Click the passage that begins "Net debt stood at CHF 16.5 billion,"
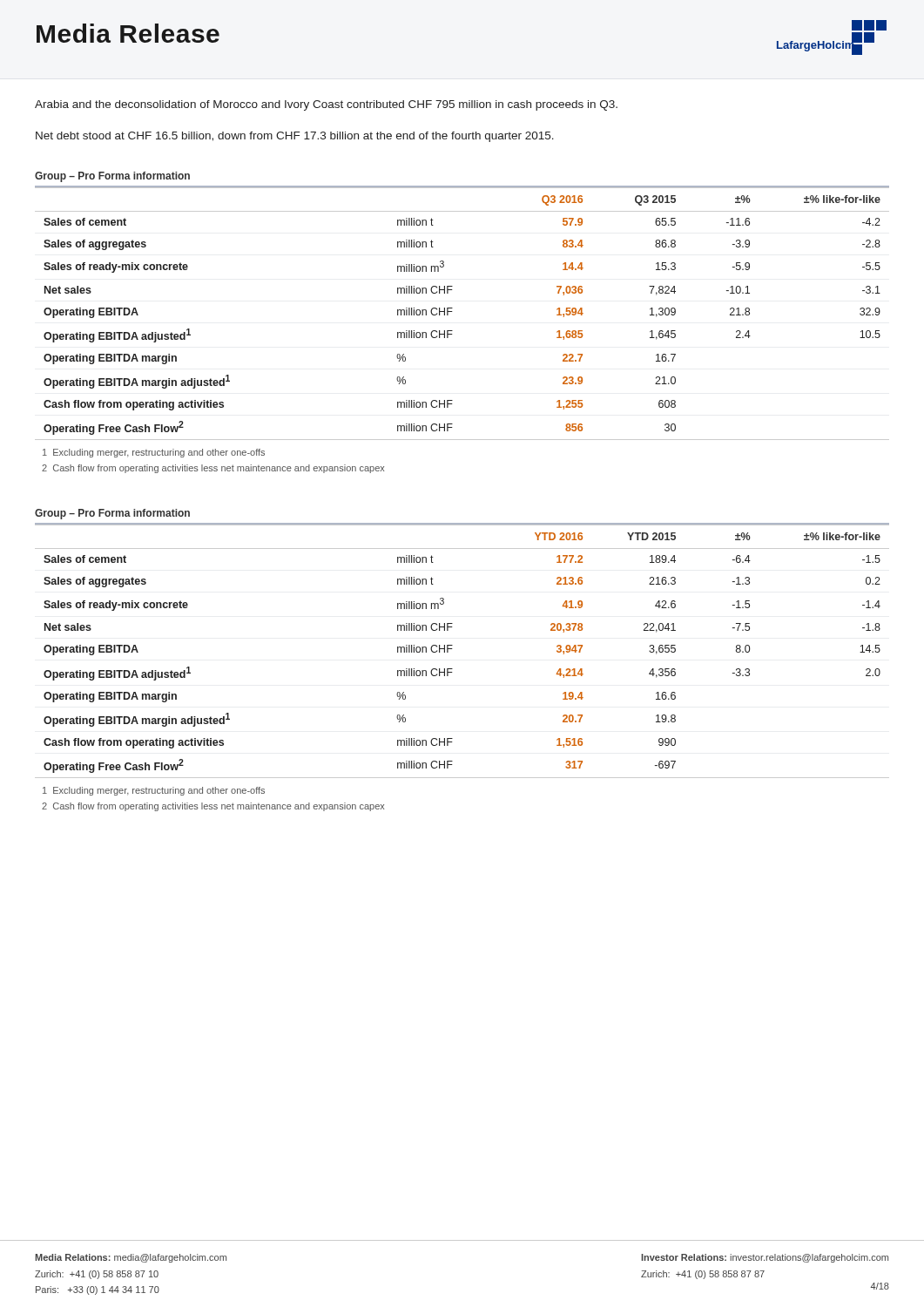The height and width of the screenshot is (1307, 924). point(295,136)
